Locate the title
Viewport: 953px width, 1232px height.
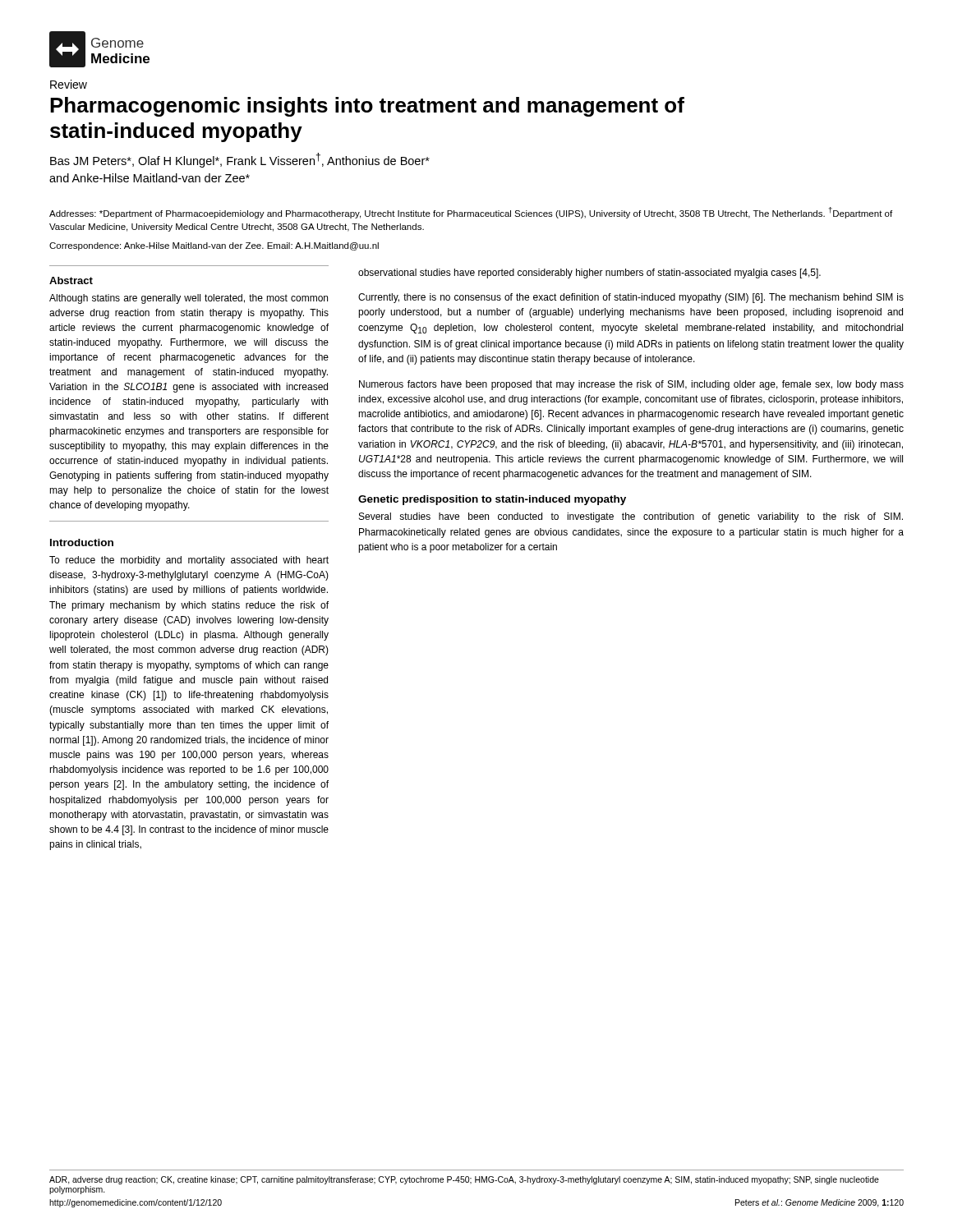(x=367, y=118)
